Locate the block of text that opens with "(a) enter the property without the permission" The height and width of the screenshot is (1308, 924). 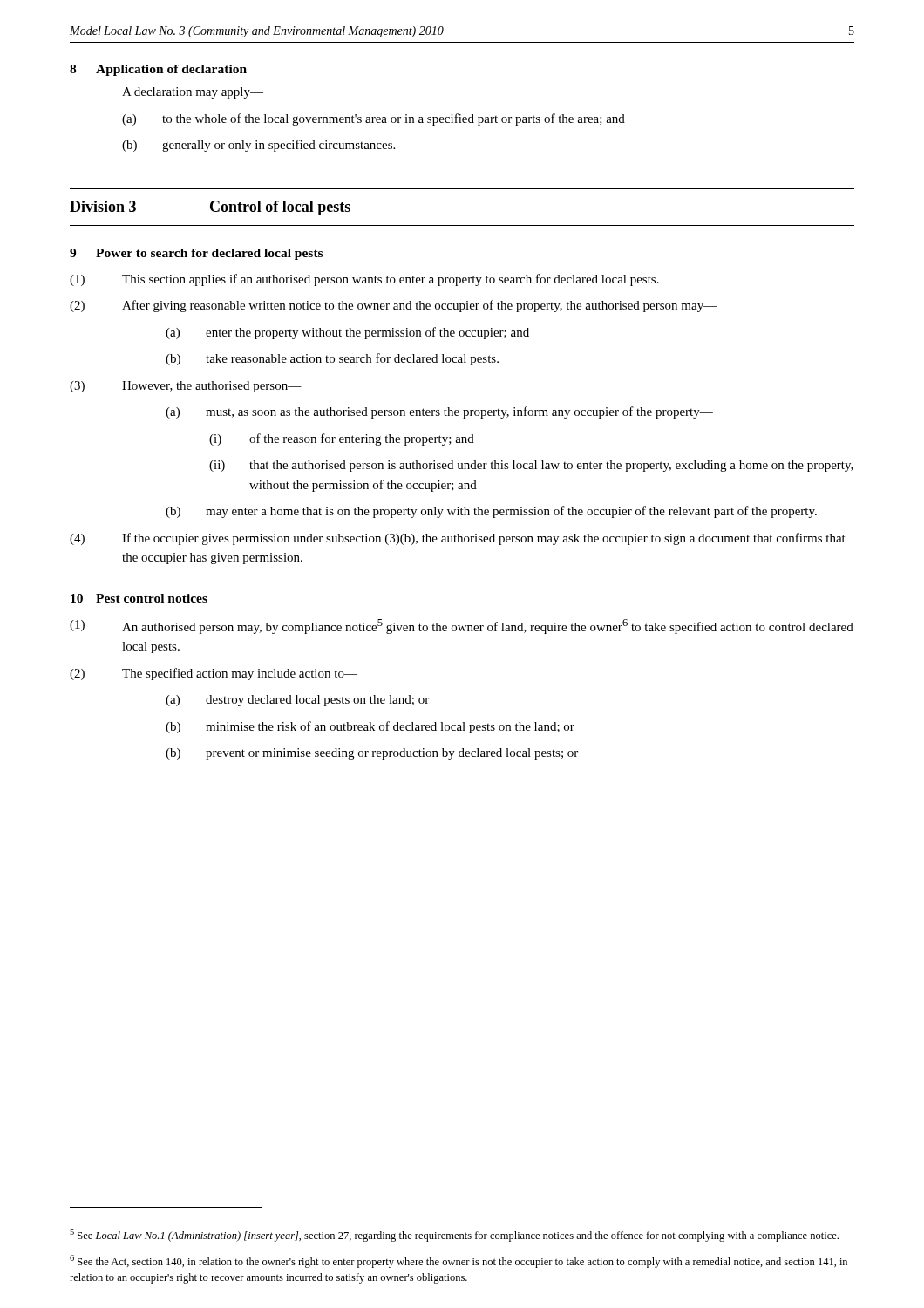pyautogui.click(x=510, y=332)
